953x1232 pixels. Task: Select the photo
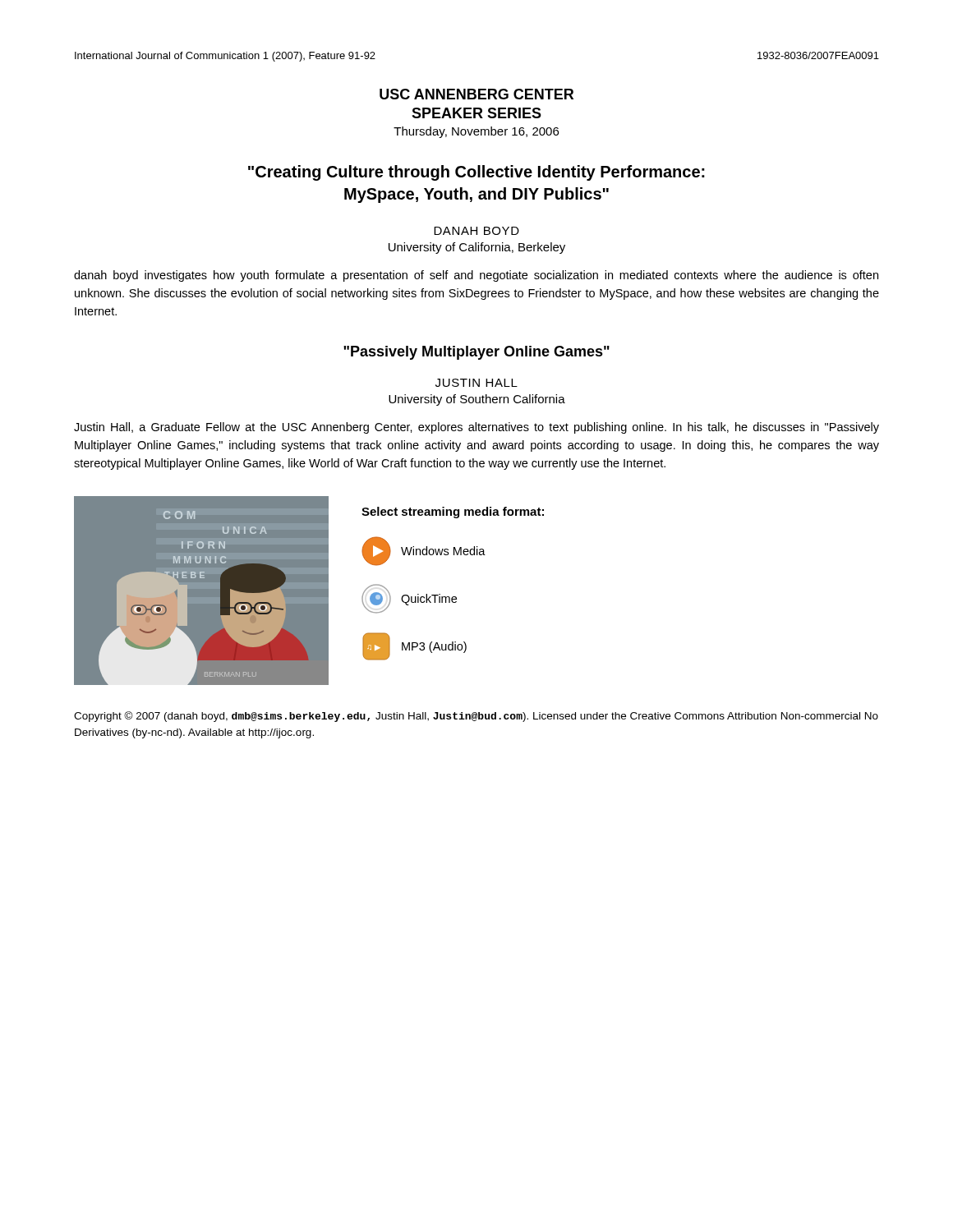pos(201,590)
